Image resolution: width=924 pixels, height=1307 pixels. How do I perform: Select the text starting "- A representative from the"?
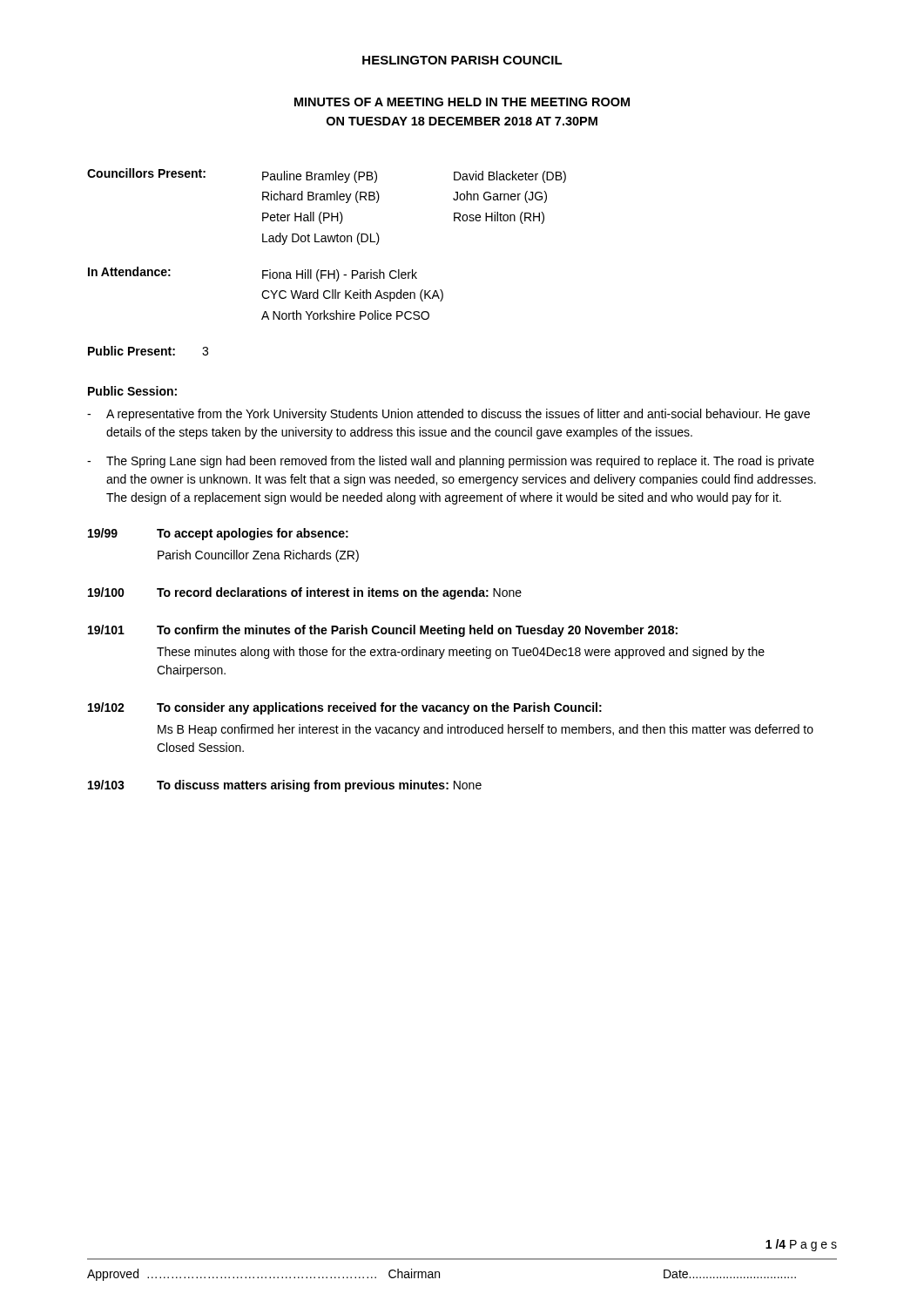coord(462,424)
